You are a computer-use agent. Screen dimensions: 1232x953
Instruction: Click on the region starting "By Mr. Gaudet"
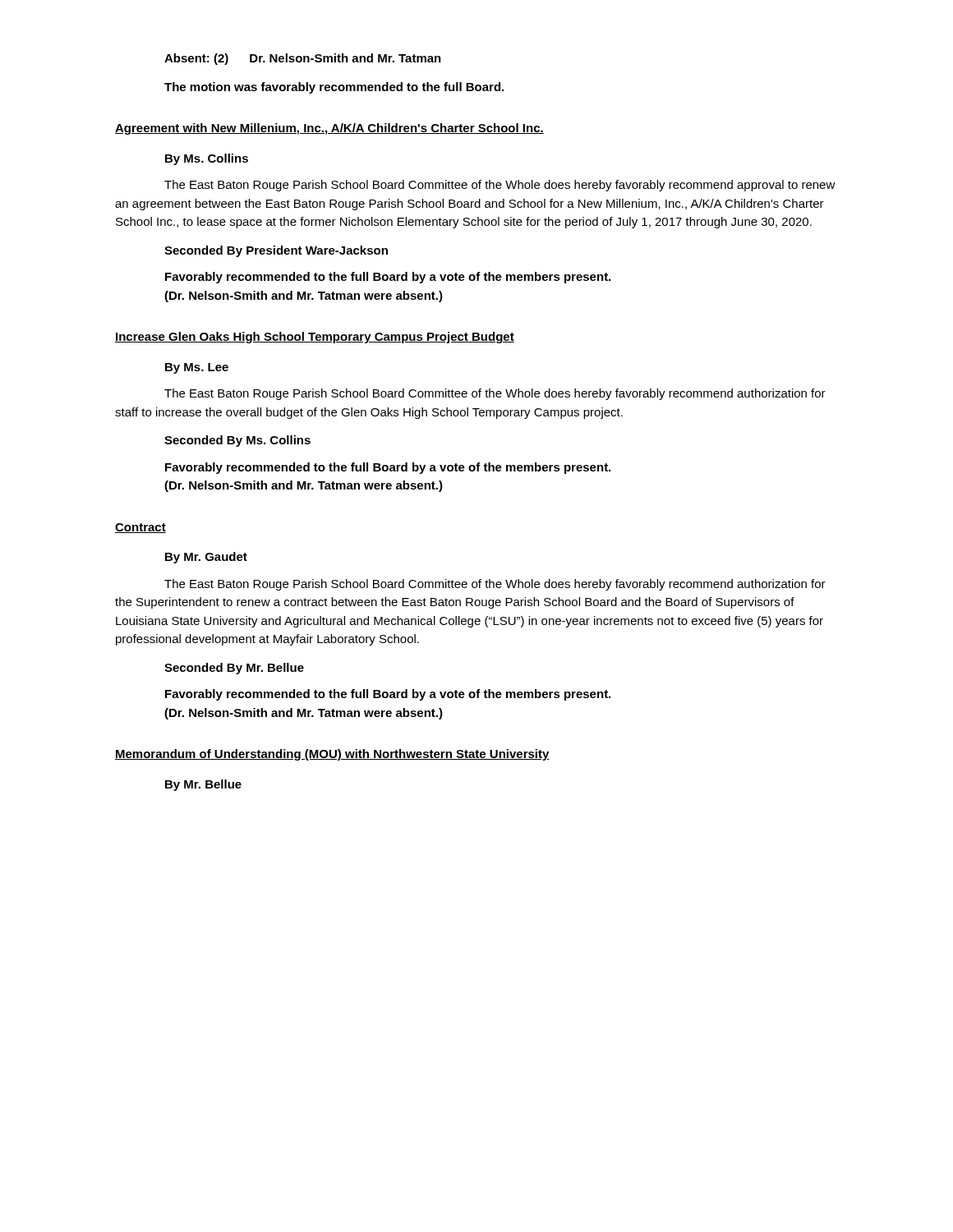[x=206, y=558]
